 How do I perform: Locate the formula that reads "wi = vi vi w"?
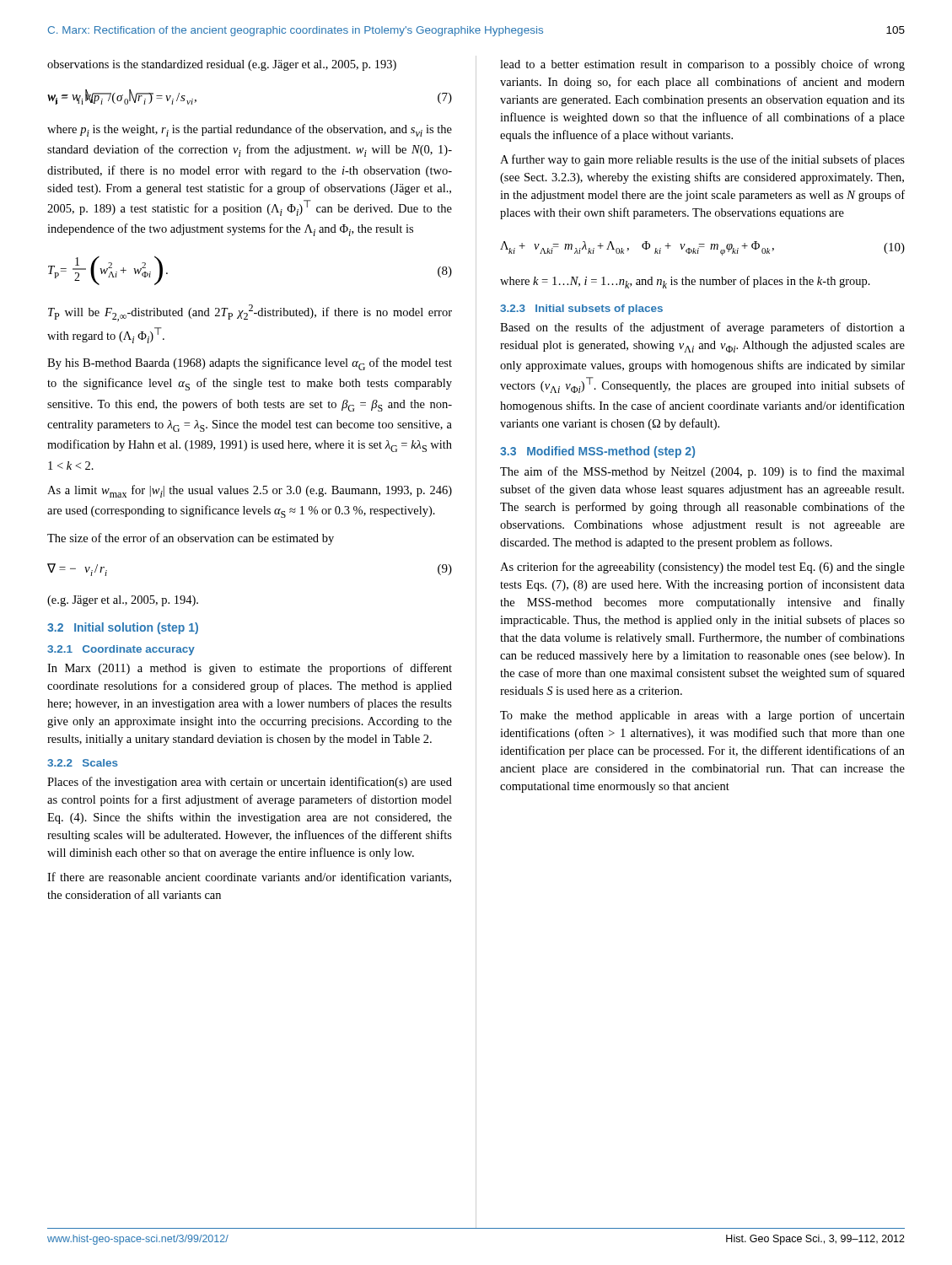[119, 96]
